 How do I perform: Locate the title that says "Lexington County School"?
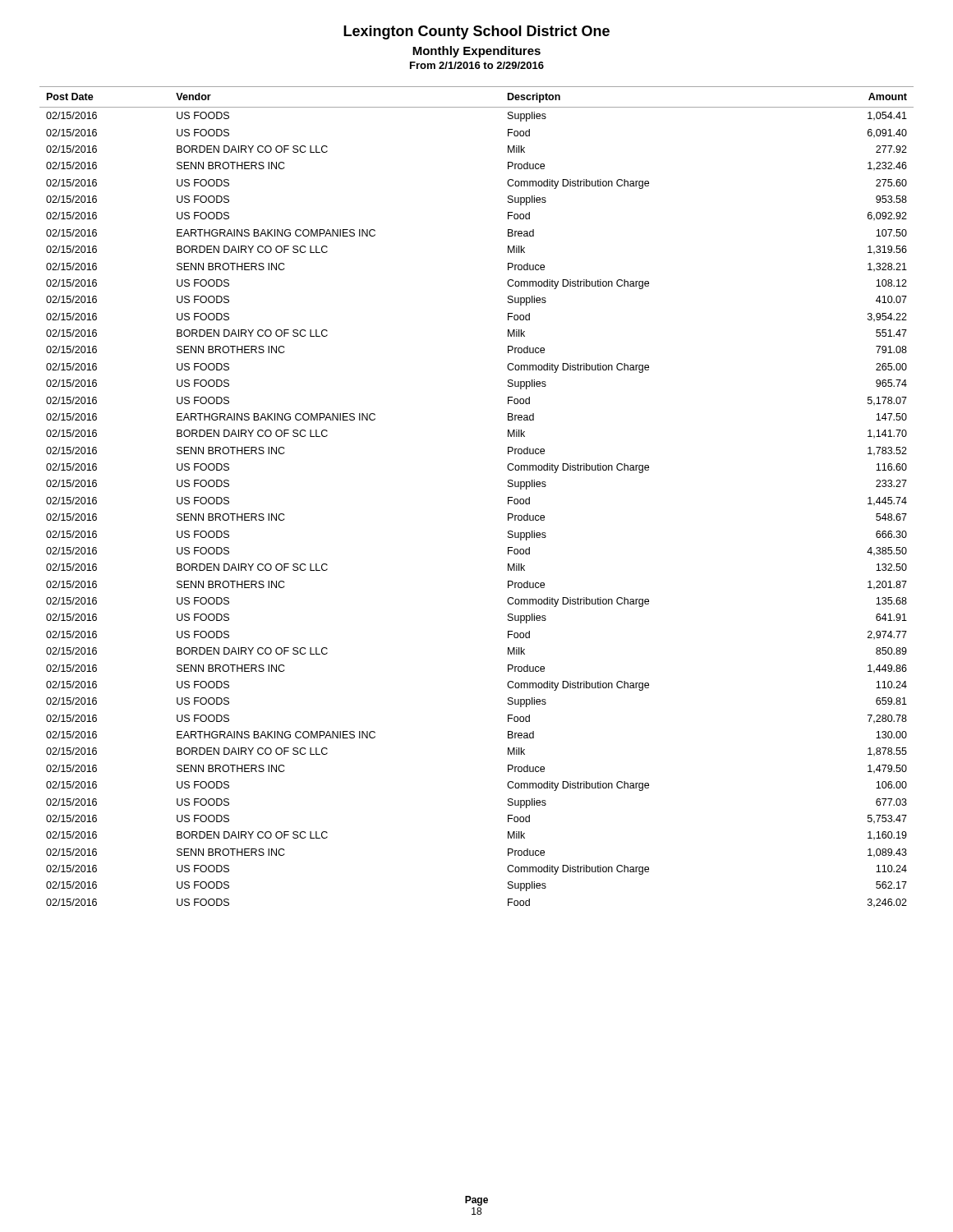pos(476,47)
